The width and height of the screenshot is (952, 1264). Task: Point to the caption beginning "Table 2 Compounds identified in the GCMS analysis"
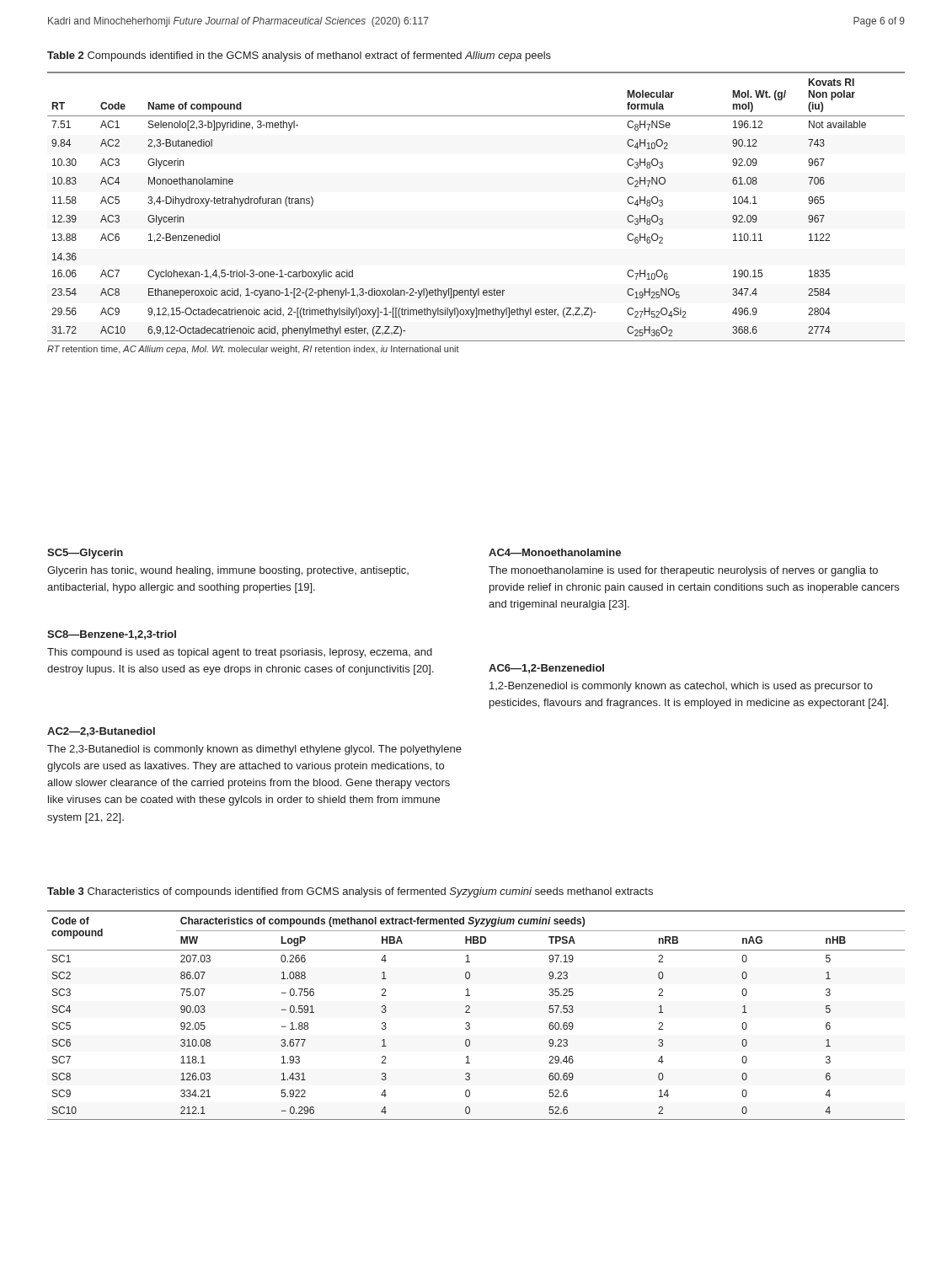tap(299, 55)
